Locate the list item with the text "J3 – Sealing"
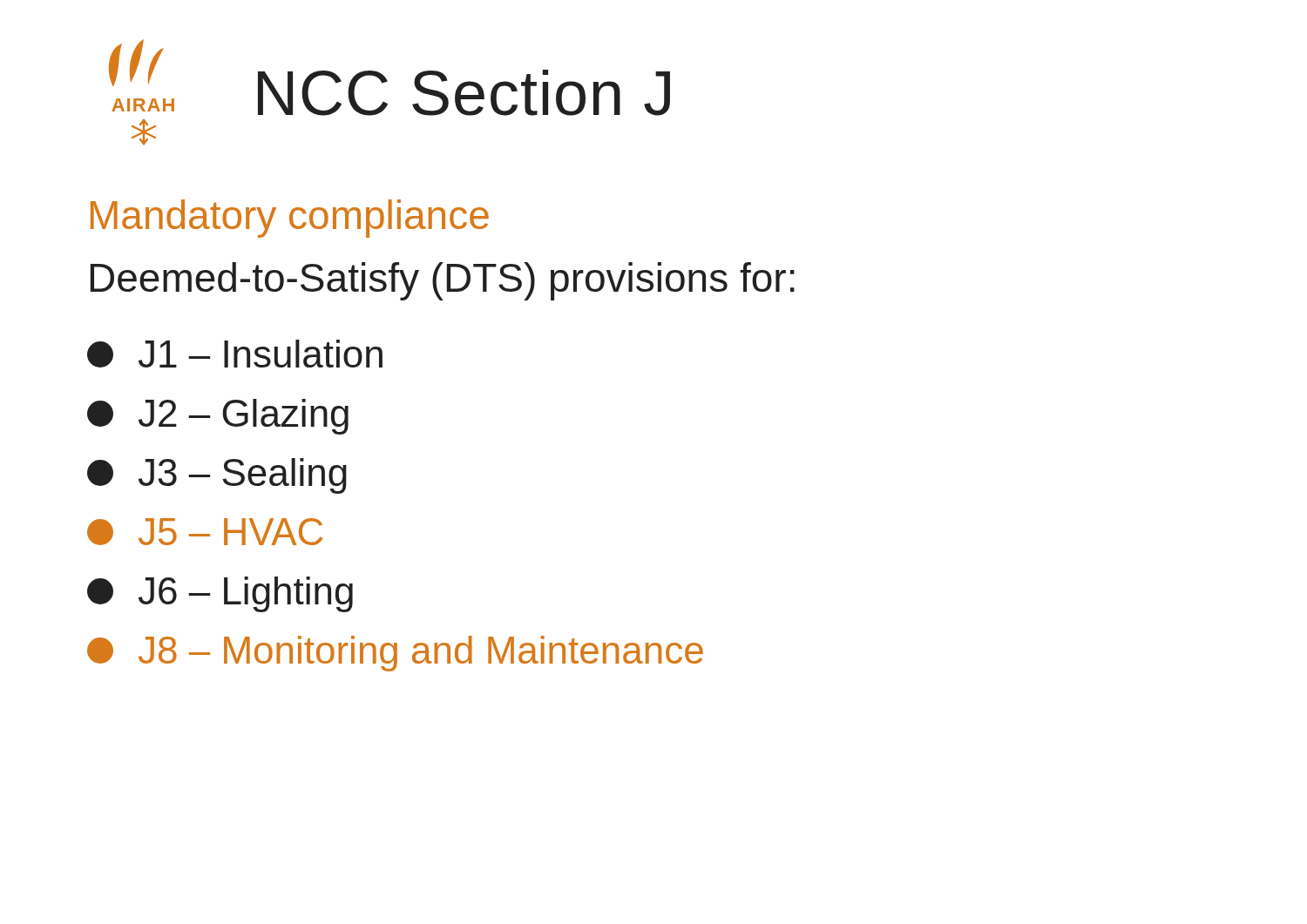1307x924 pixels. coord(218,473)
